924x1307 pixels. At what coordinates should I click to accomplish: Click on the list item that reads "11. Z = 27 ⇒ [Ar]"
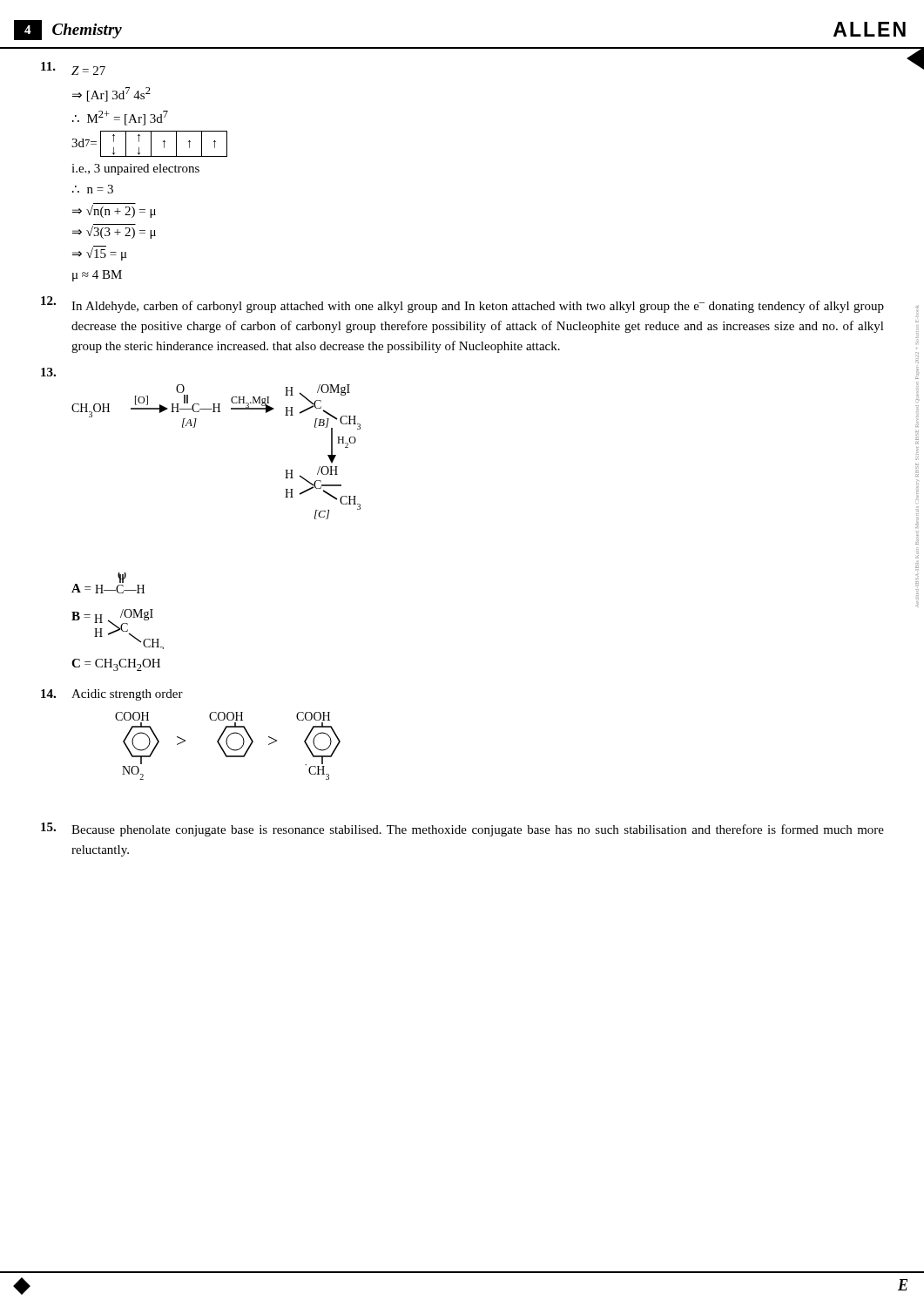[73, 68]
